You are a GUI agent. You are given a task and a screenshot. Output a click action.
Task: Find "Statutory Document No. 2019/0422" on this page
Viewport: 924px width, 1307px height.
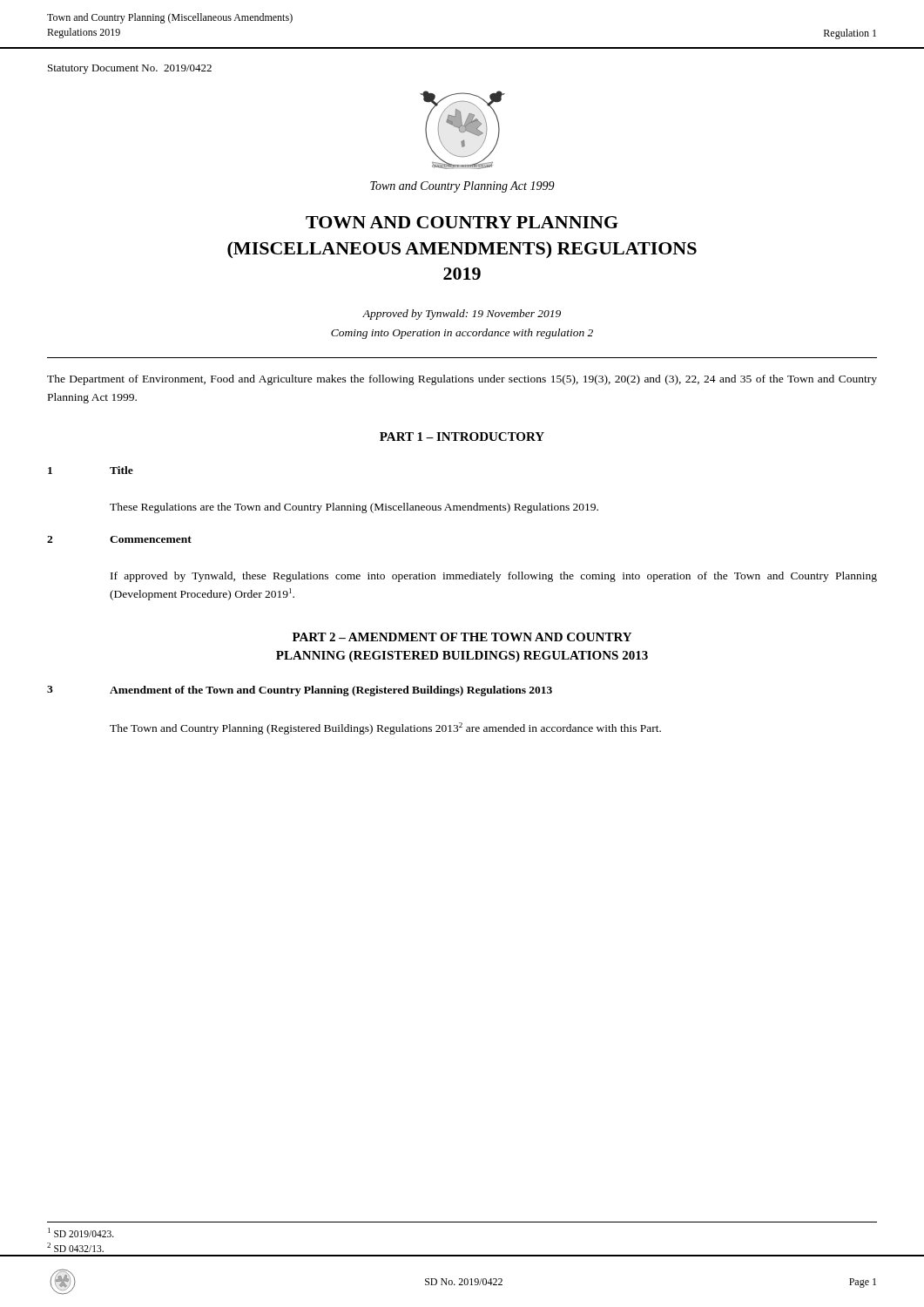(130, 68)
